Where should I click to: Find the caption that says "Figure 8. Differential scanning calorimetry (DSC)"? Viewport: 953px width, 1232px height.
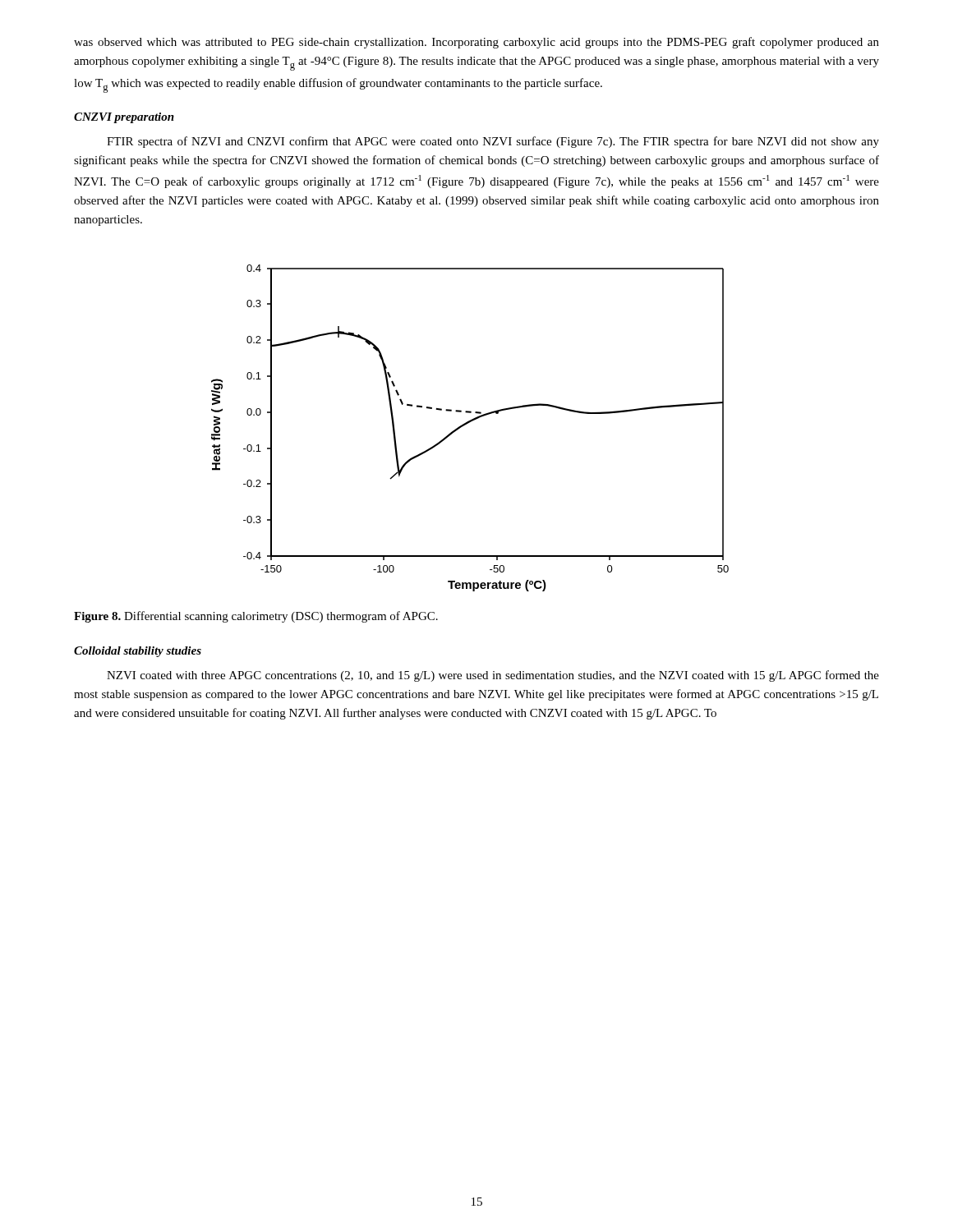click(x=256, y=617)
